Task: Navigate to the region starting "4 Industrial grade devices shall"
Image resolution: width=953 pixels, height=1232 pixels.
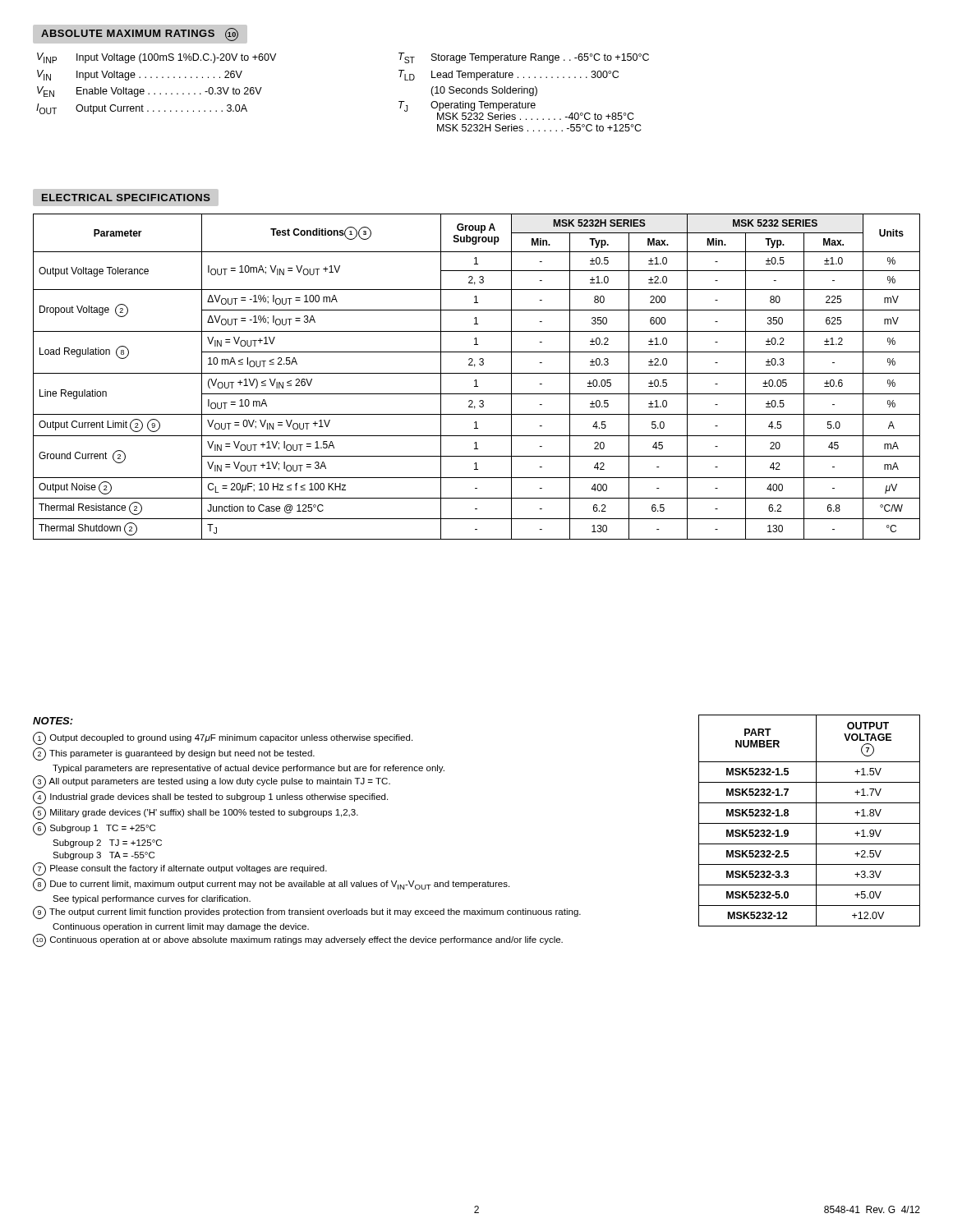Action: [x=211, y=798]
